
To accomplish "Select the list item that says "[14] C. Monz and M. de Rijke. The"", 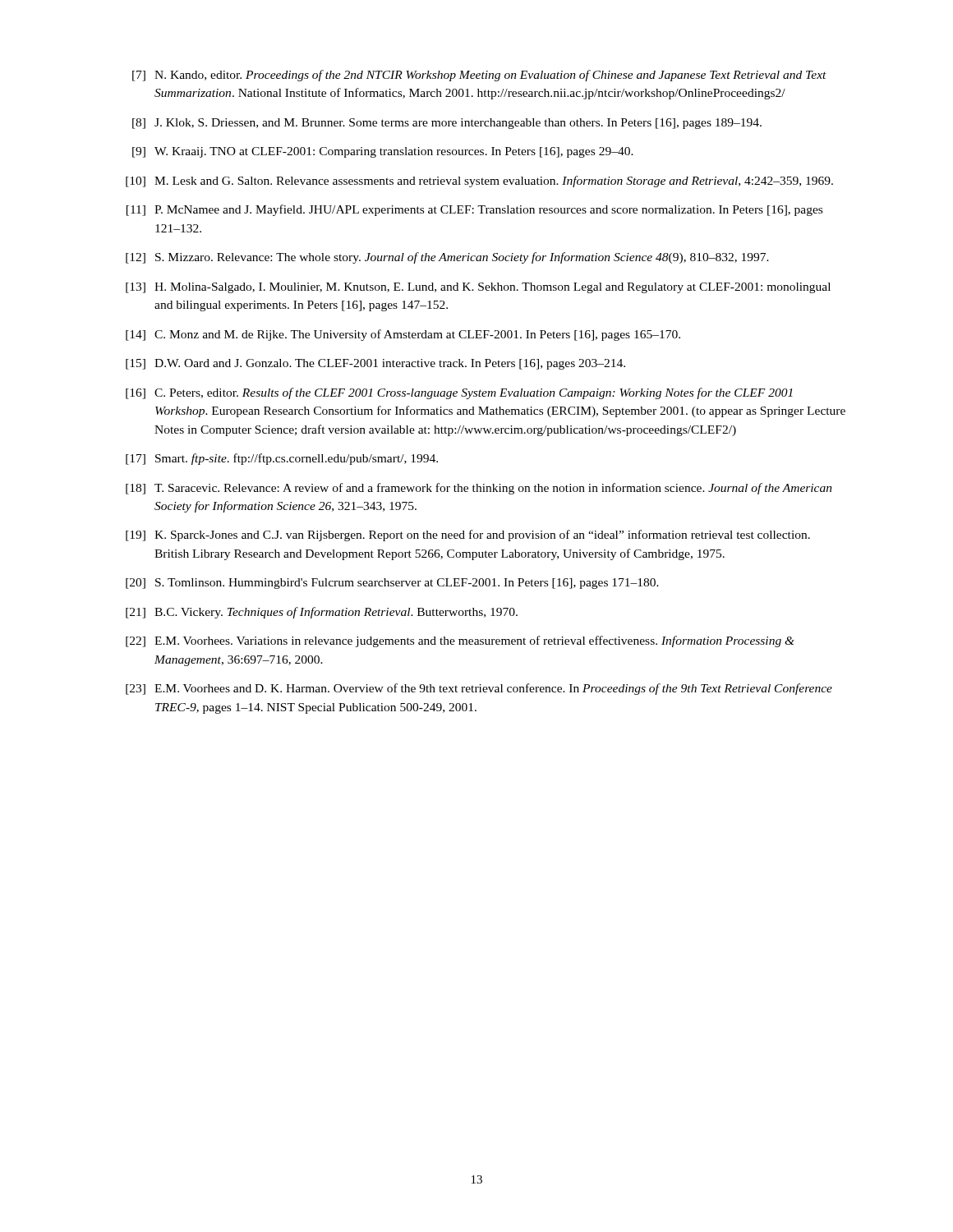I will click(476, 334).
